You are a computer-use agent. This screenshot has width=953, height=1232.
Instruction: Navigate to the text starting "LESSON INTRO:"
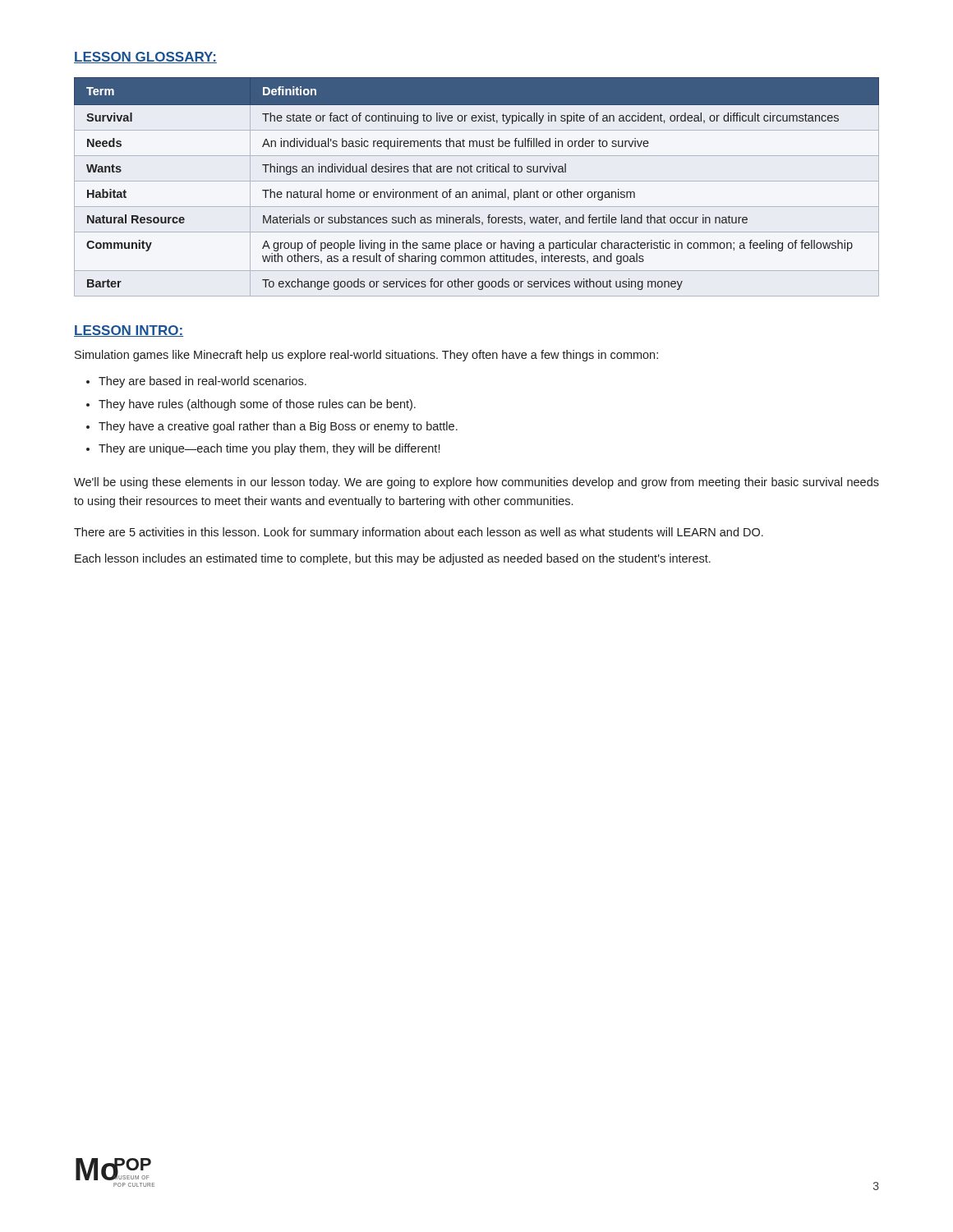pyautogui.click(x=129, y=331)
